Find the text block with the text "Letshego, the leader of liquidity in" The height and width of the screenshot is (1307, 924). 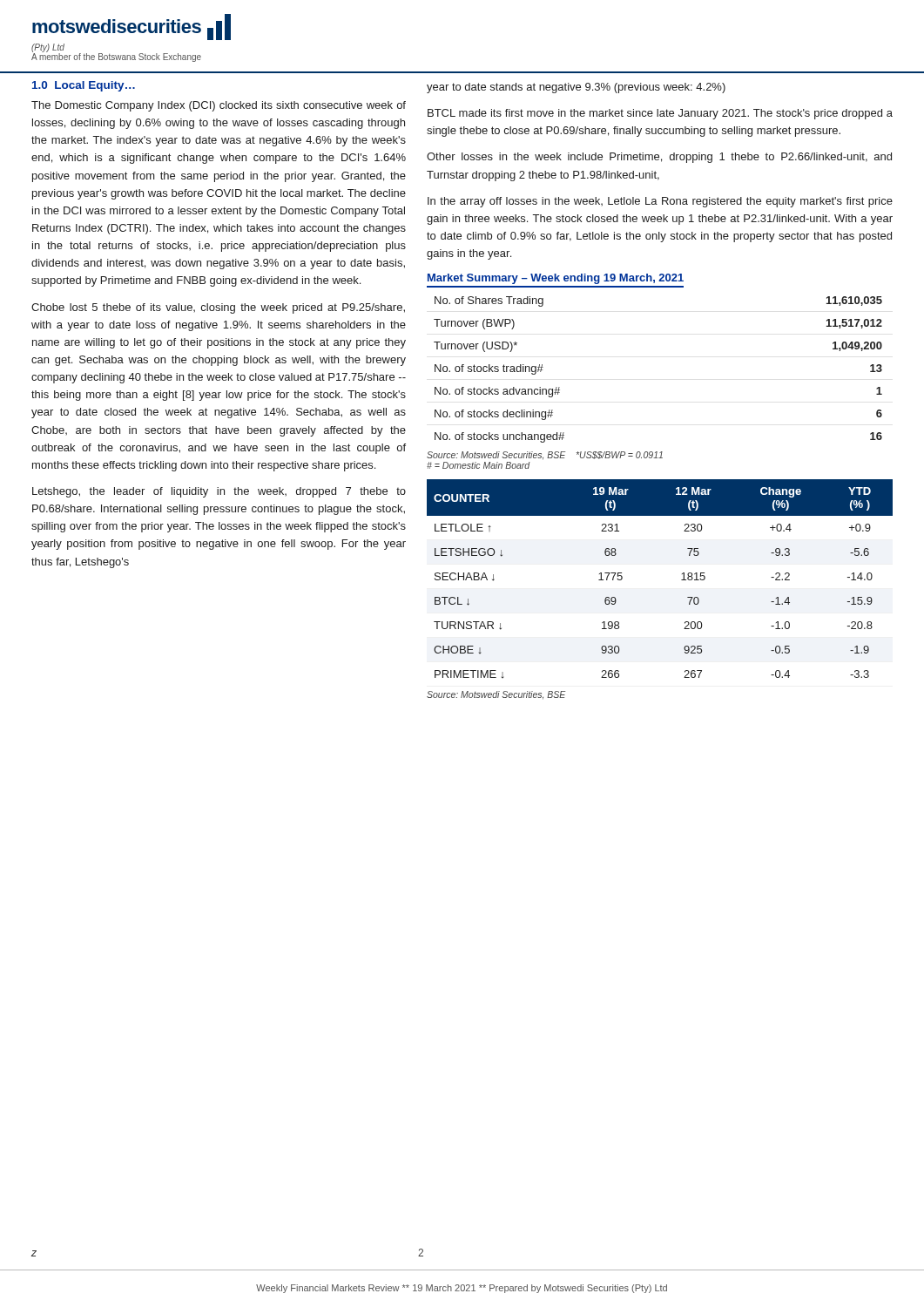click(x=219, y=526)
